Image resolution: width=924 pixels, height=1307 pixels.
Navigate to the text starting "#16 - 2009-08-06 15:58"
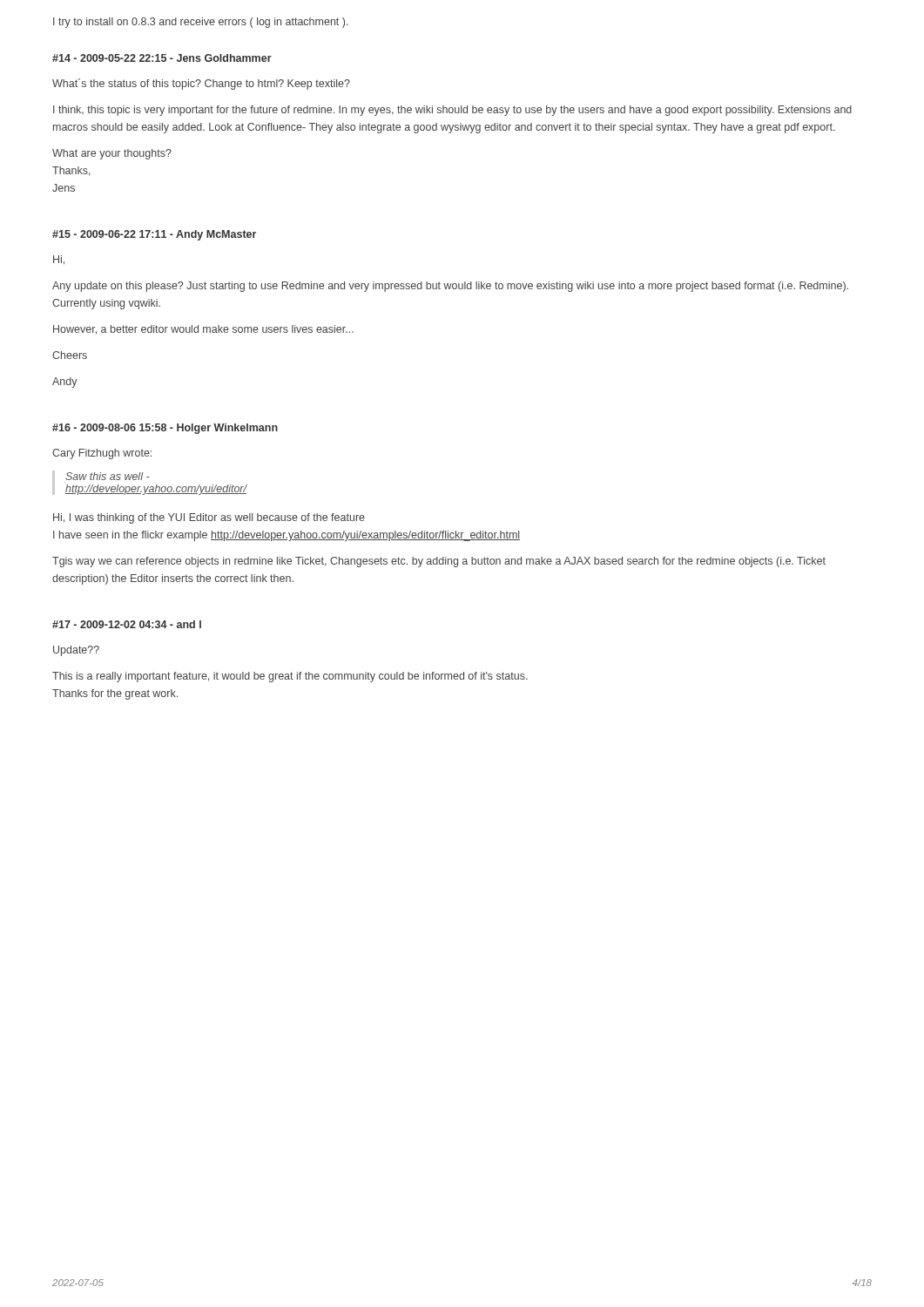(x=165, y=428)
